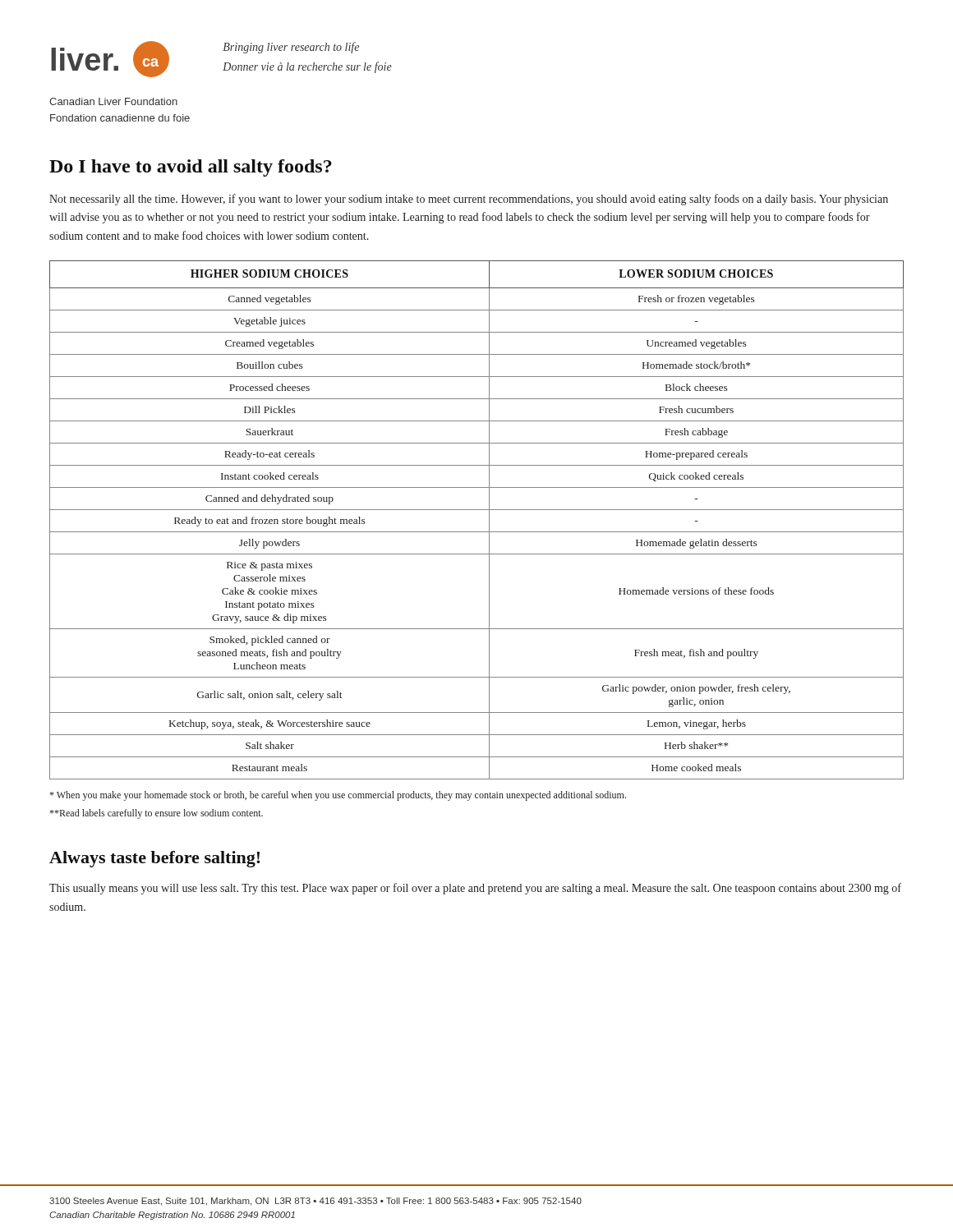Locate the table with the text "Lemon, vinegar, herbs"
This screenshot has width=953, height=1232.
tap(476, 520)
